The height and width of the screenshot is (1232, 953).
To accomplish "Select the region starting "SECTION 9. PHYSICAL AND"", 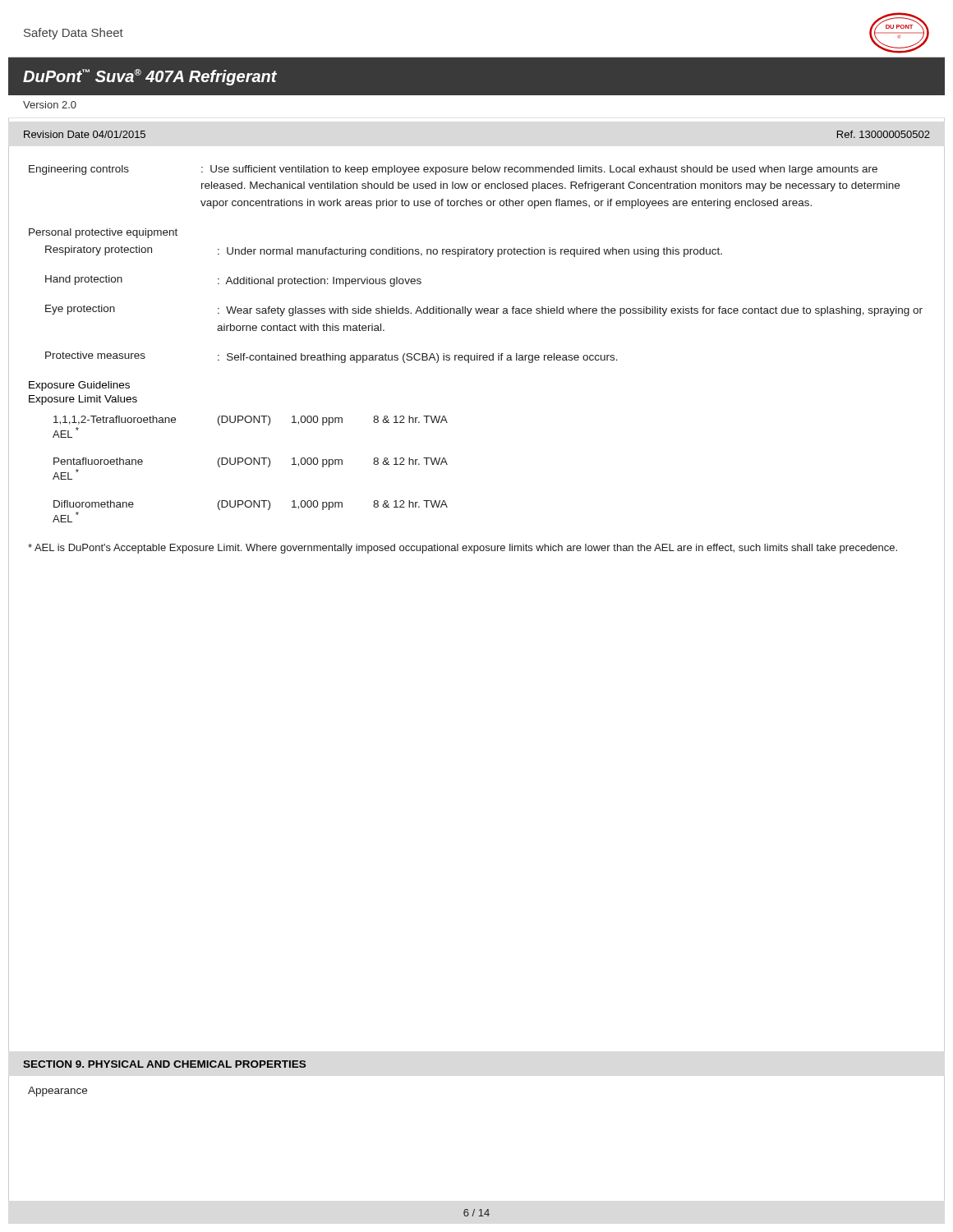I will pos(165,1064).
